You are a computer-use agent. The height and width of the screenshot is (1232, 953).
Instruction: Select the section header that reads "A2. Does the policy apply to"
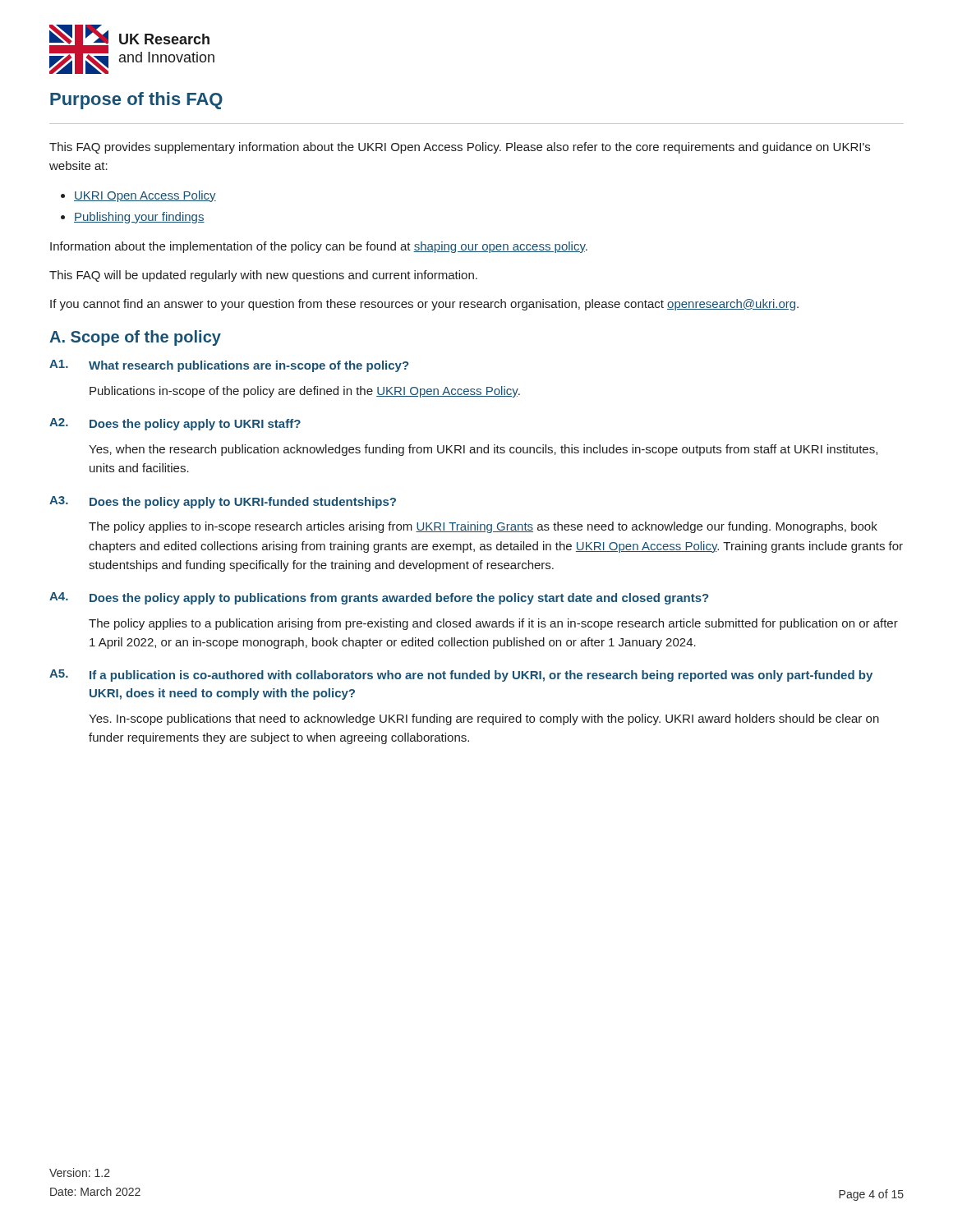click(175, 424)
